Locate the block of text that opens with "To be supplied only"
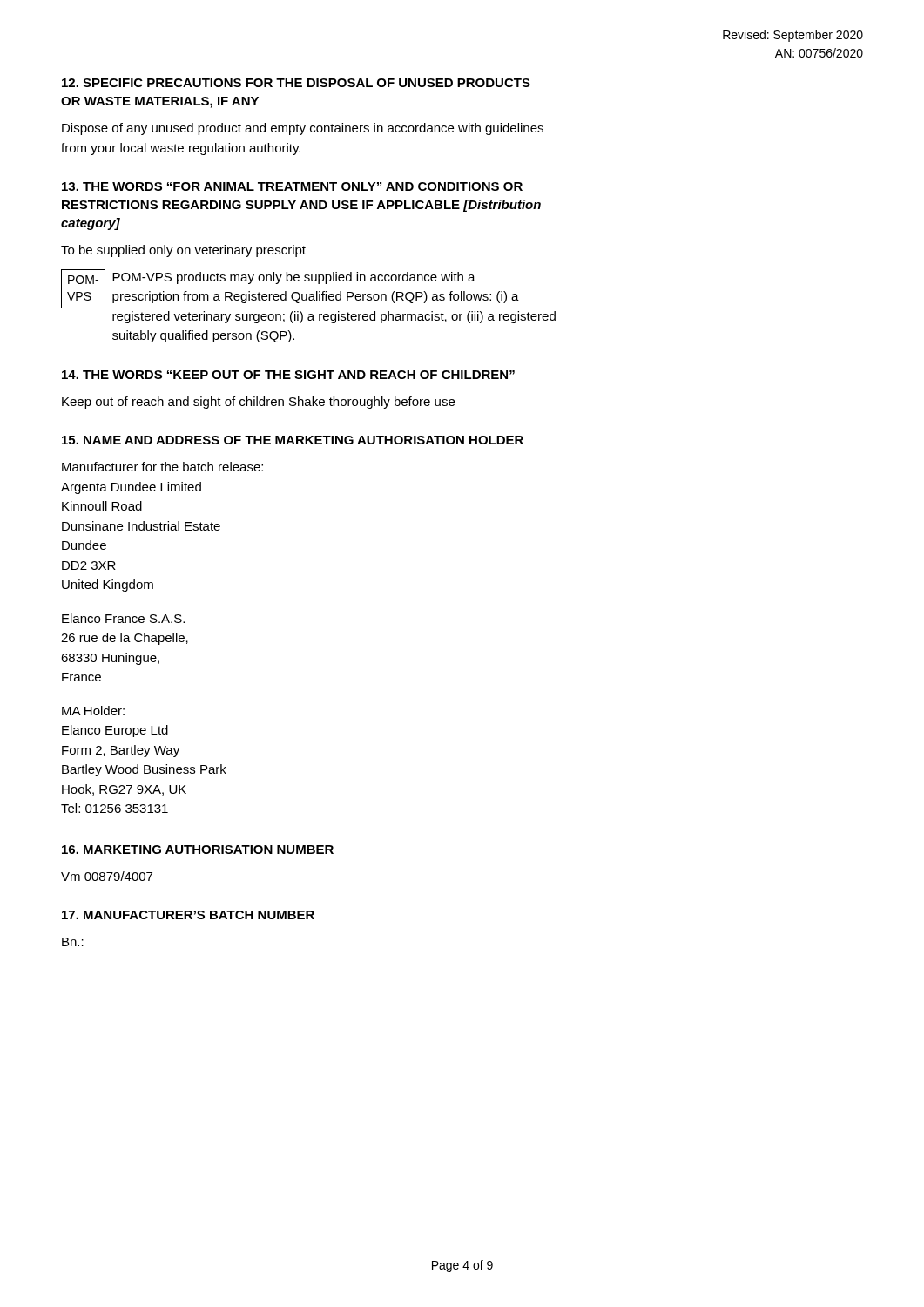This screenshot has height=1307, width=924. [183, 250]
